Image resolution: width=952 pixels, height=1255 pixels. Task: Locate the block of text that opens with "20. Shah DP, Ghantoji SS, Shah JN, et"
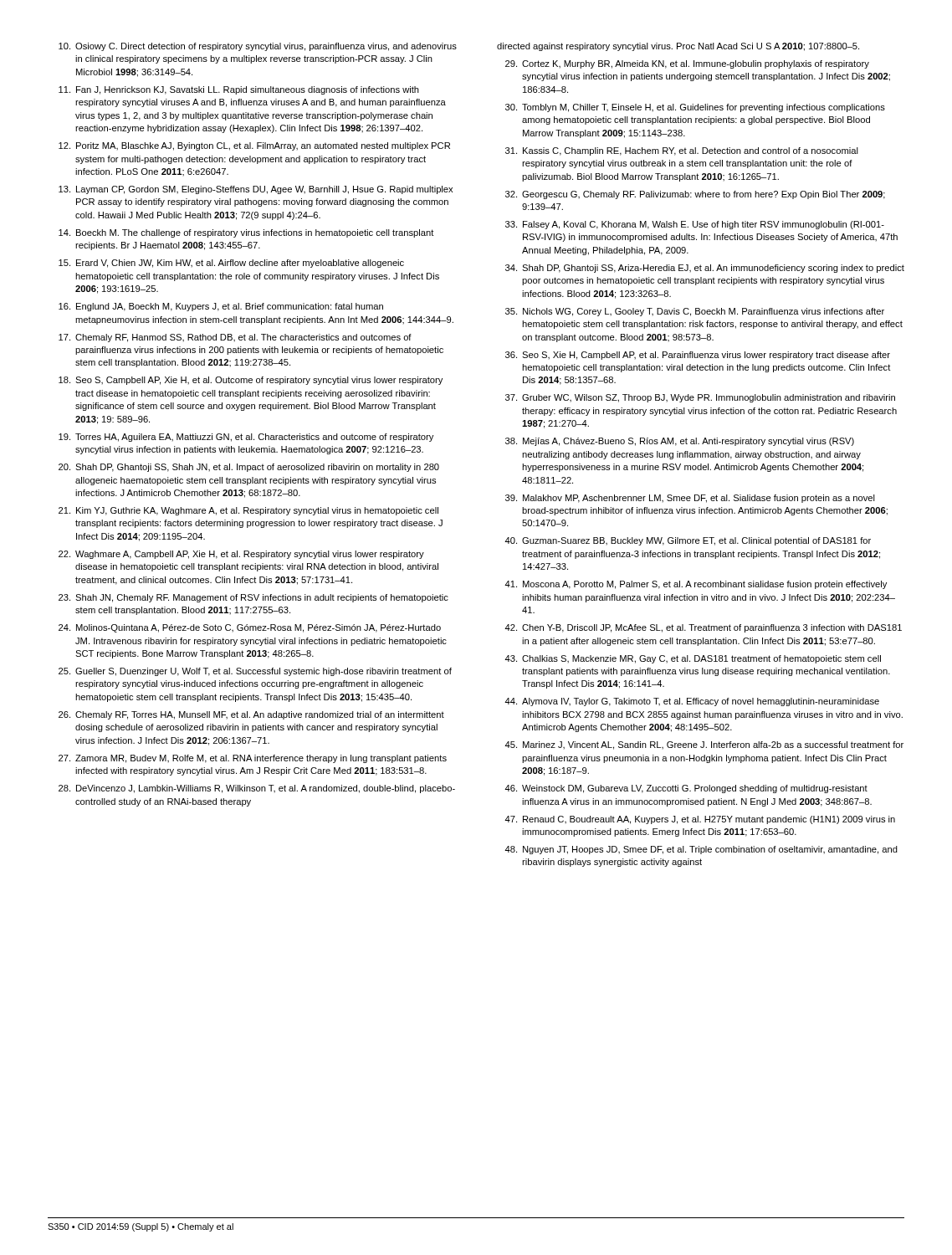[x=253, y=480]
